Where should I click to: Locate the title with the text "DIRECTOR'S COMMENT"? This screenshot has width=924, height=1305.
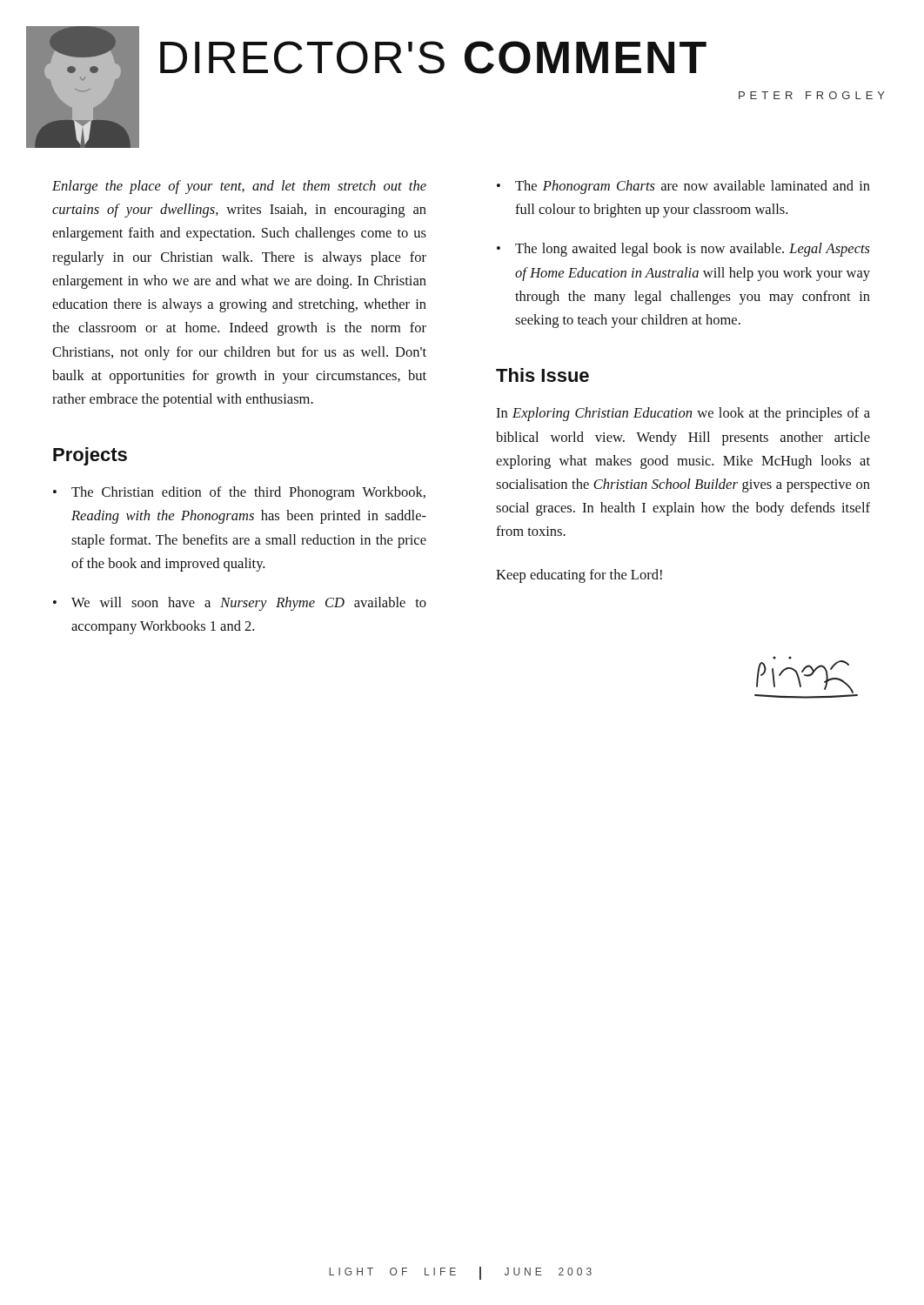pyautogui.click(x=433, y=57)
